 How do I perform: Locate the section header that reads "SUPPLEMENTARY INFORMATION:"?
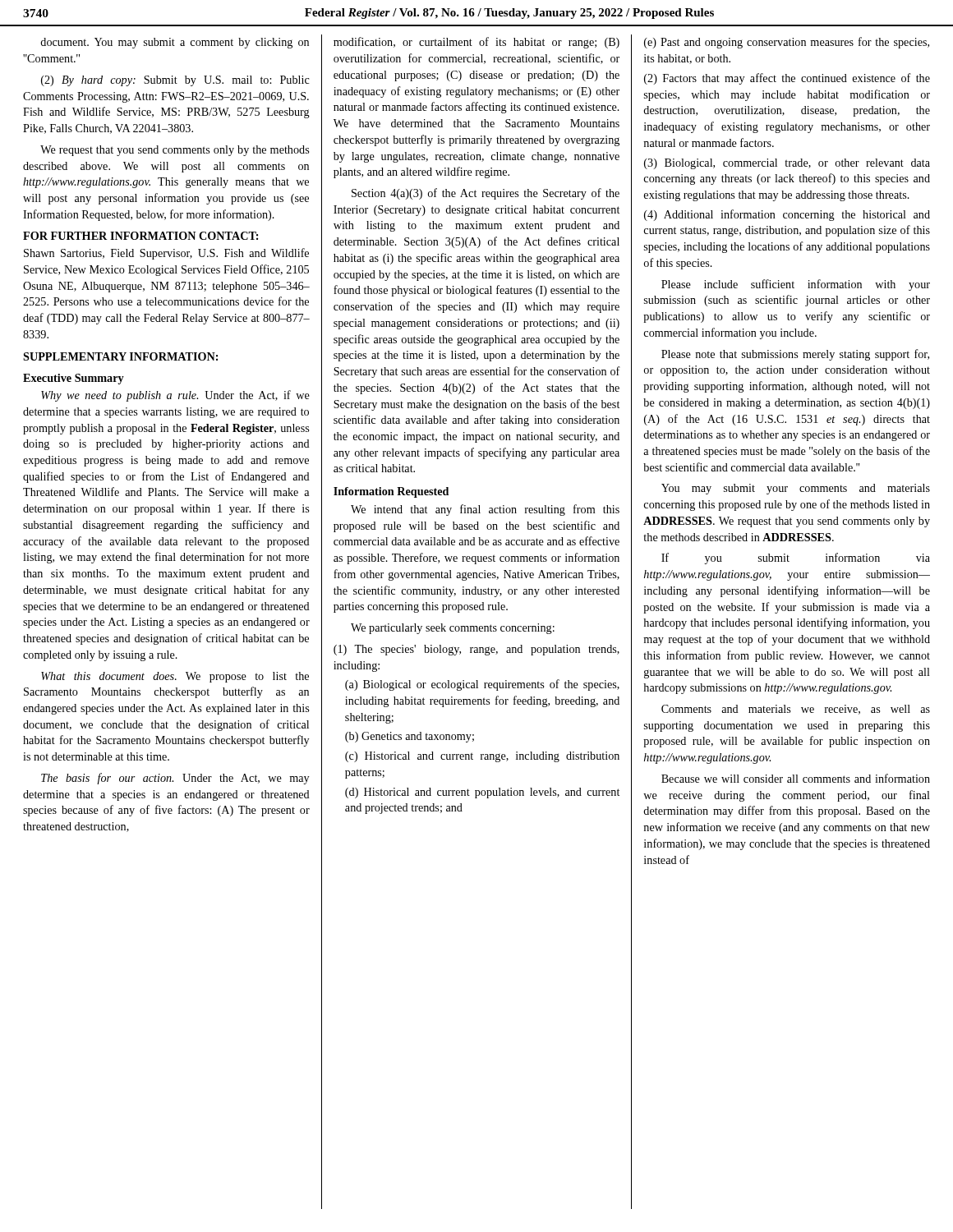[166, 357]
